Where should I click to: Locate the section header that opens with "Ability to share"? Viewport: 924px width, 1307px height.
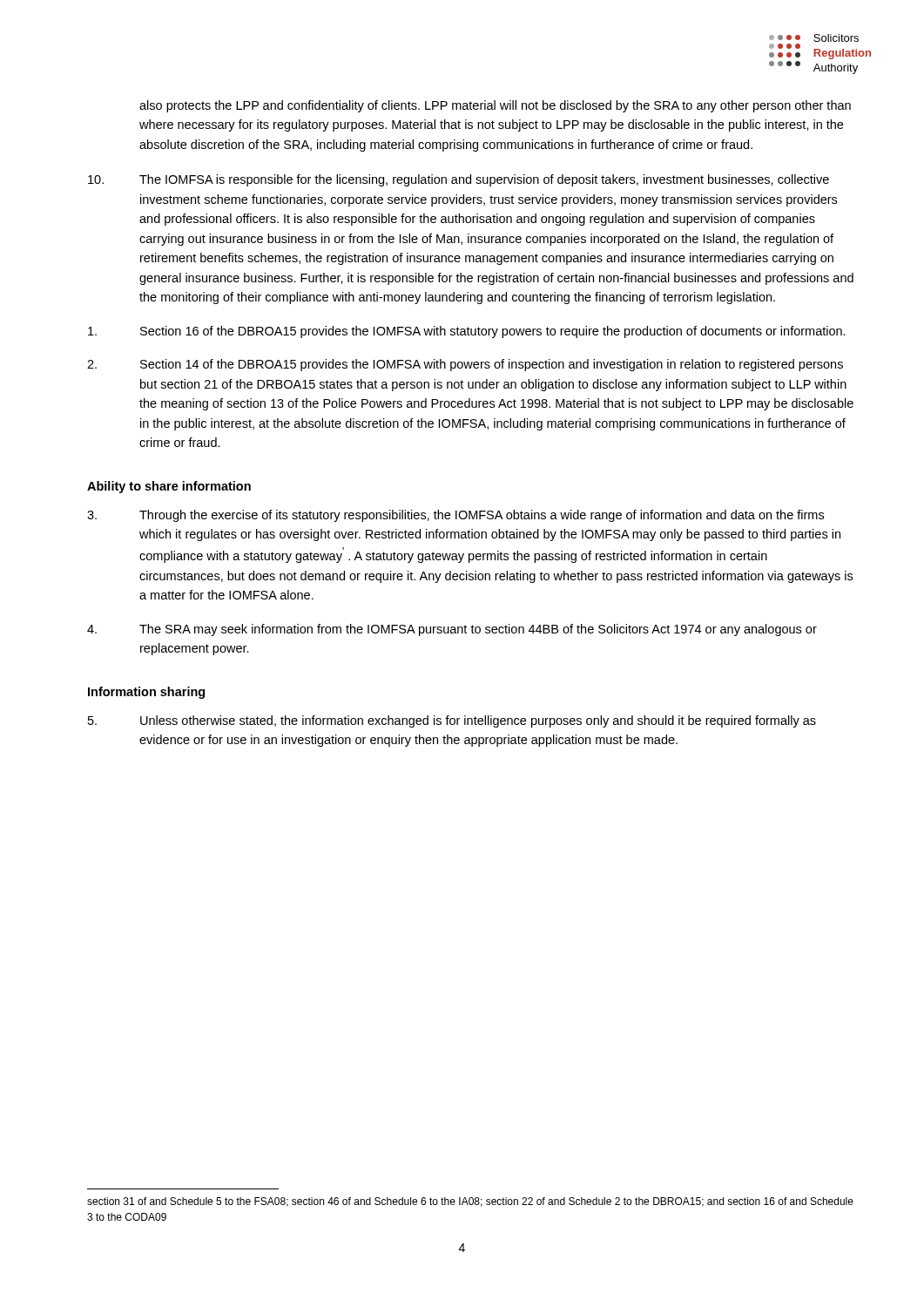click(169, 486)
